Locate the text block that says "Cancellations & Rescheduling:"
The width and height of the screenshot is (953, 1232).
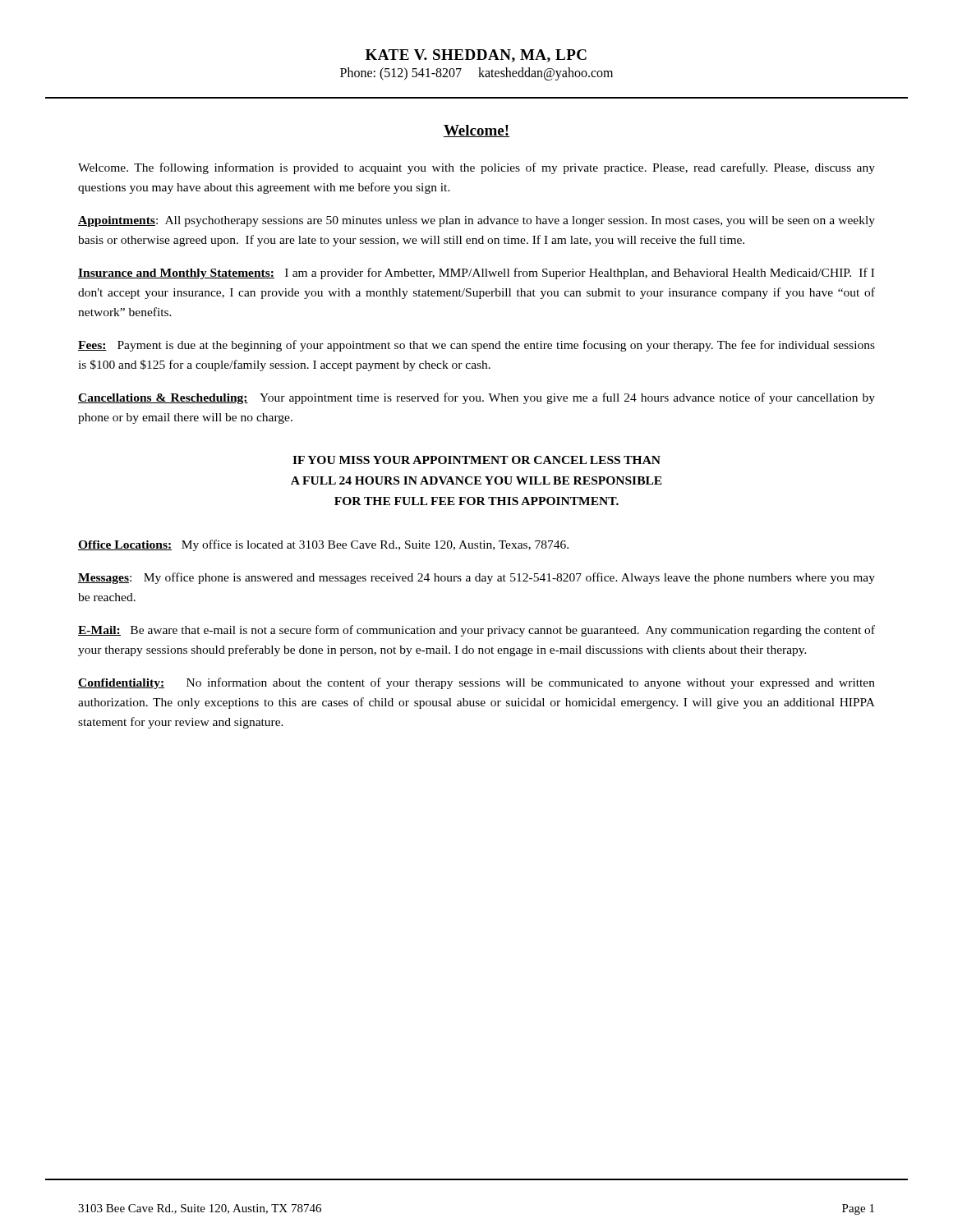pos(476,407)
